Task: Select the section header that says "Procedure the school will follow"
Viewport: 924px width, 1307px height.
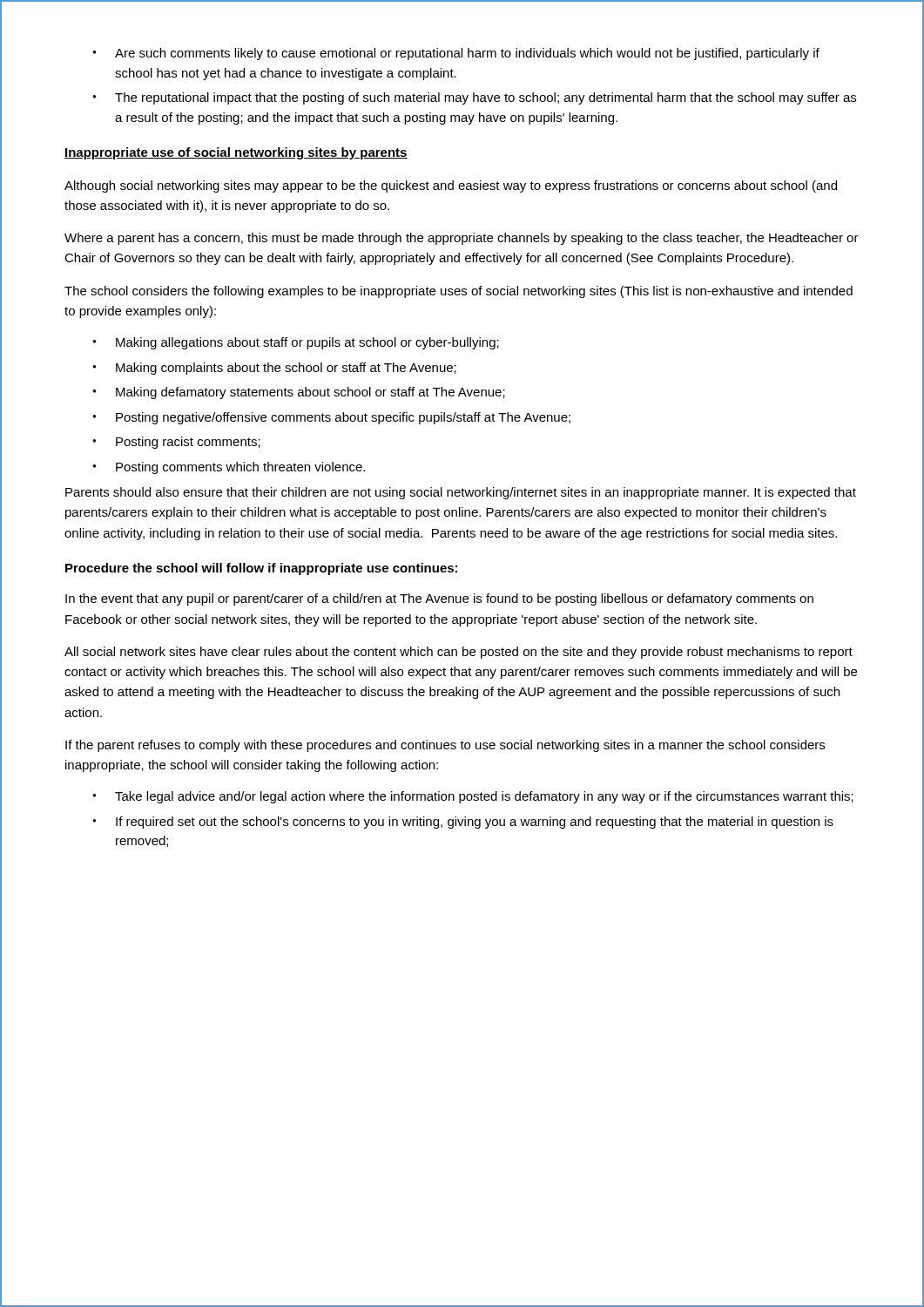Action: tap(261, 567)
